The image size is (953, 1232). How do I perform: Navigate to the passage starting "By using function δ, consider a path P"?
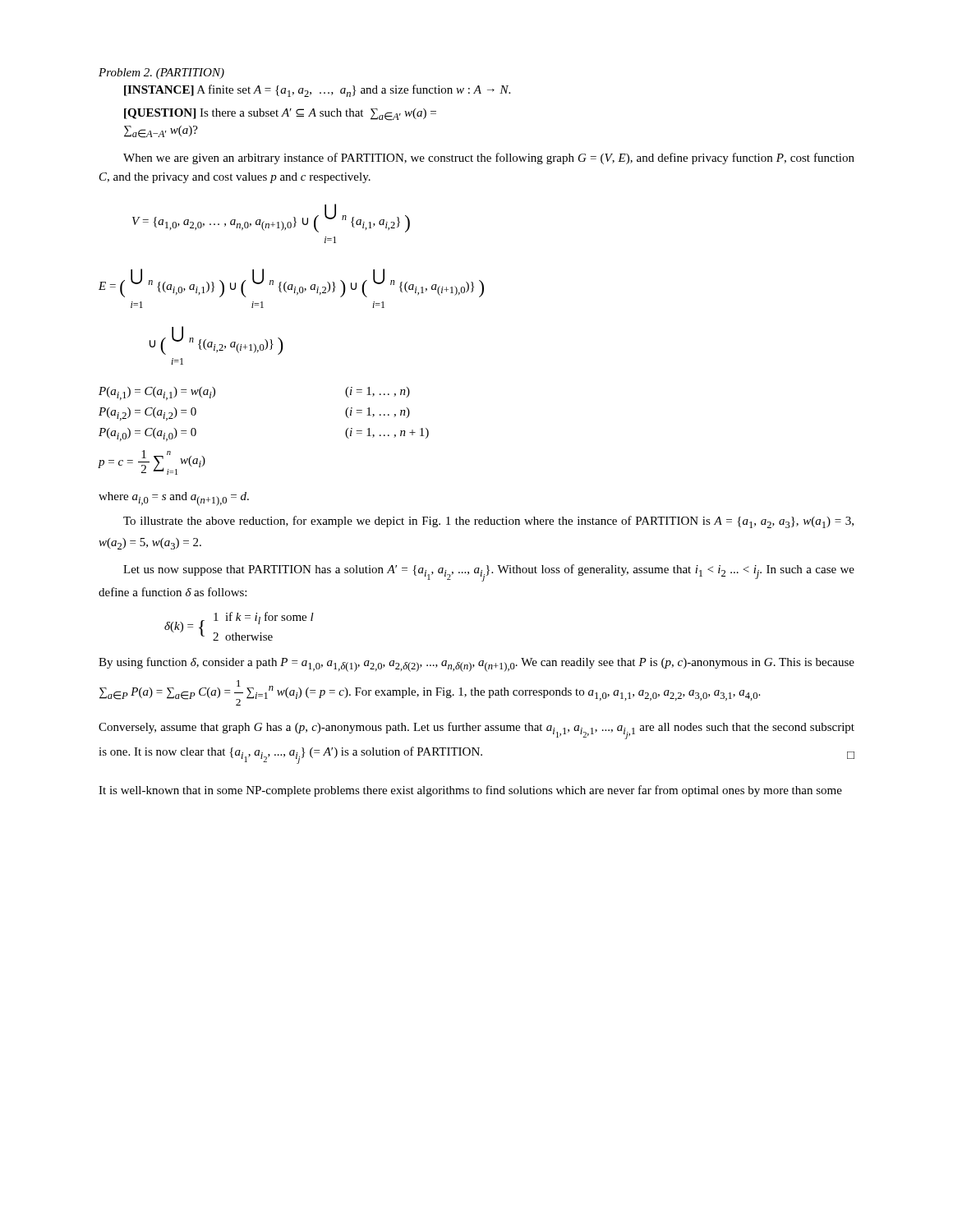coord(476,681)
